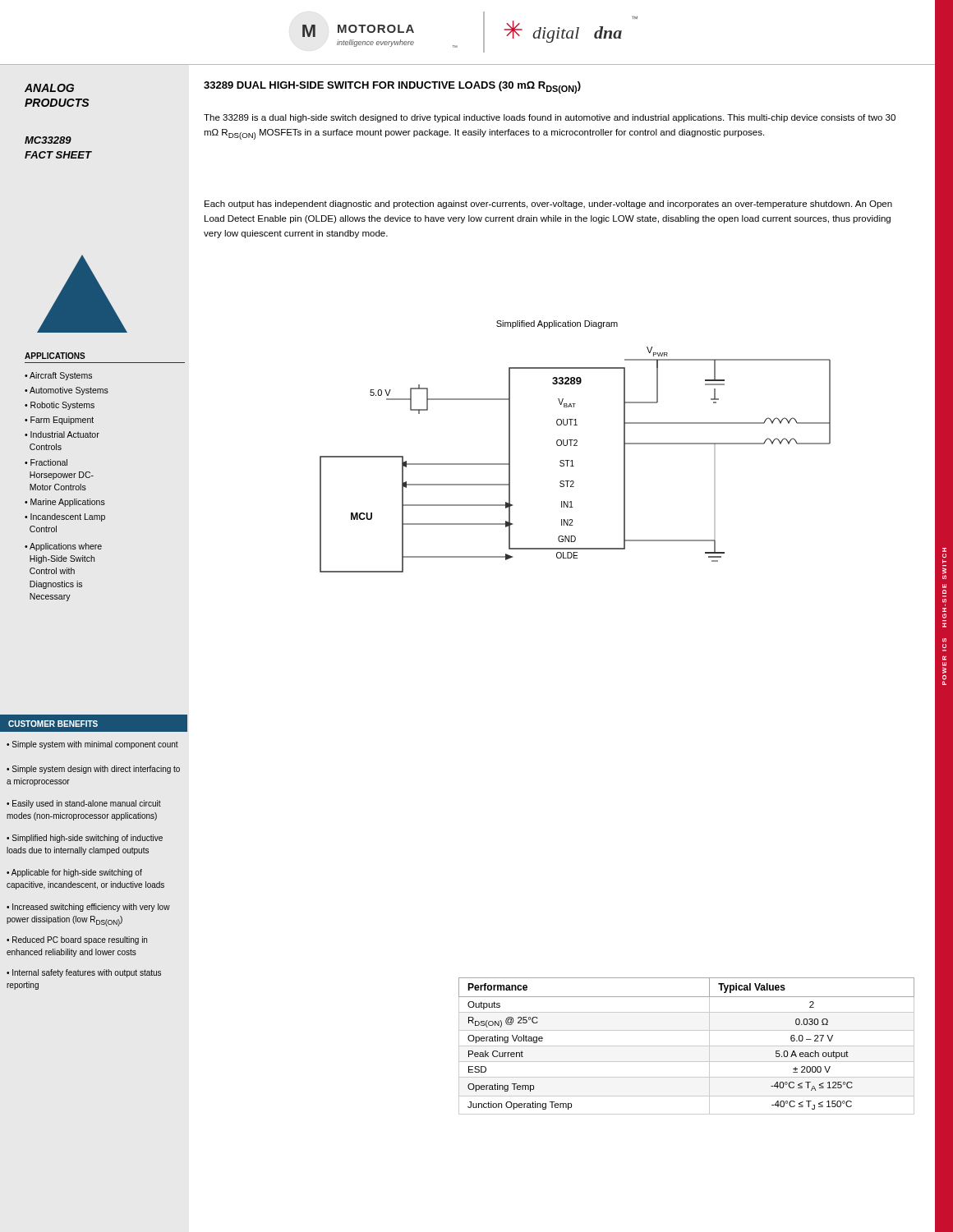The width and height of the screenshot is (953, 1232).
Task: Point to the block starting "• Automotive Systems"
Action: [x=66, y=390]
